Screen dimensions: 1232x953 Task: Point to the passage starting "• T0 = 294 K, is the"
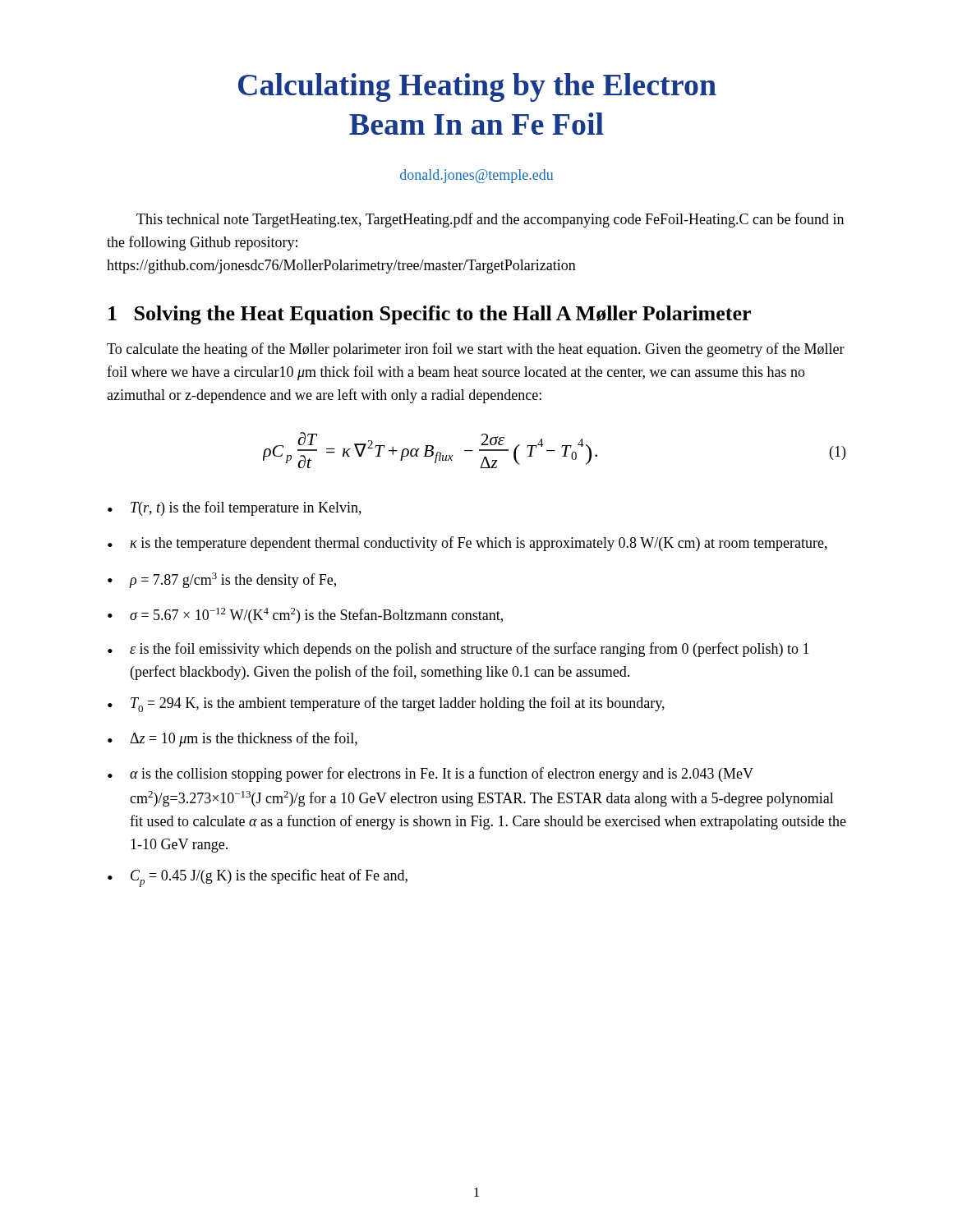pos(476,706)
